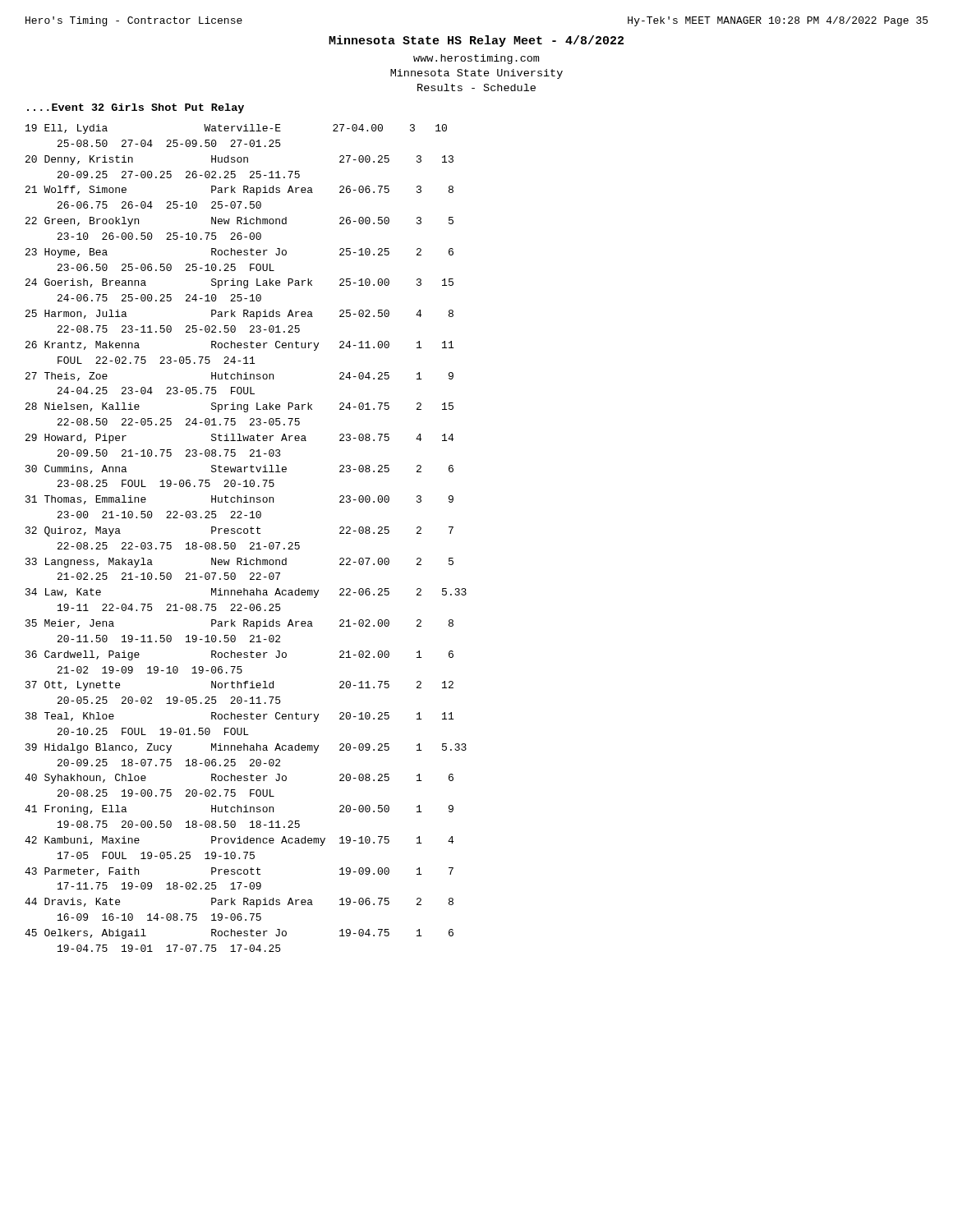Locate the section header that opens with "....Event 32 Girls Shot"

coord(134,108)
